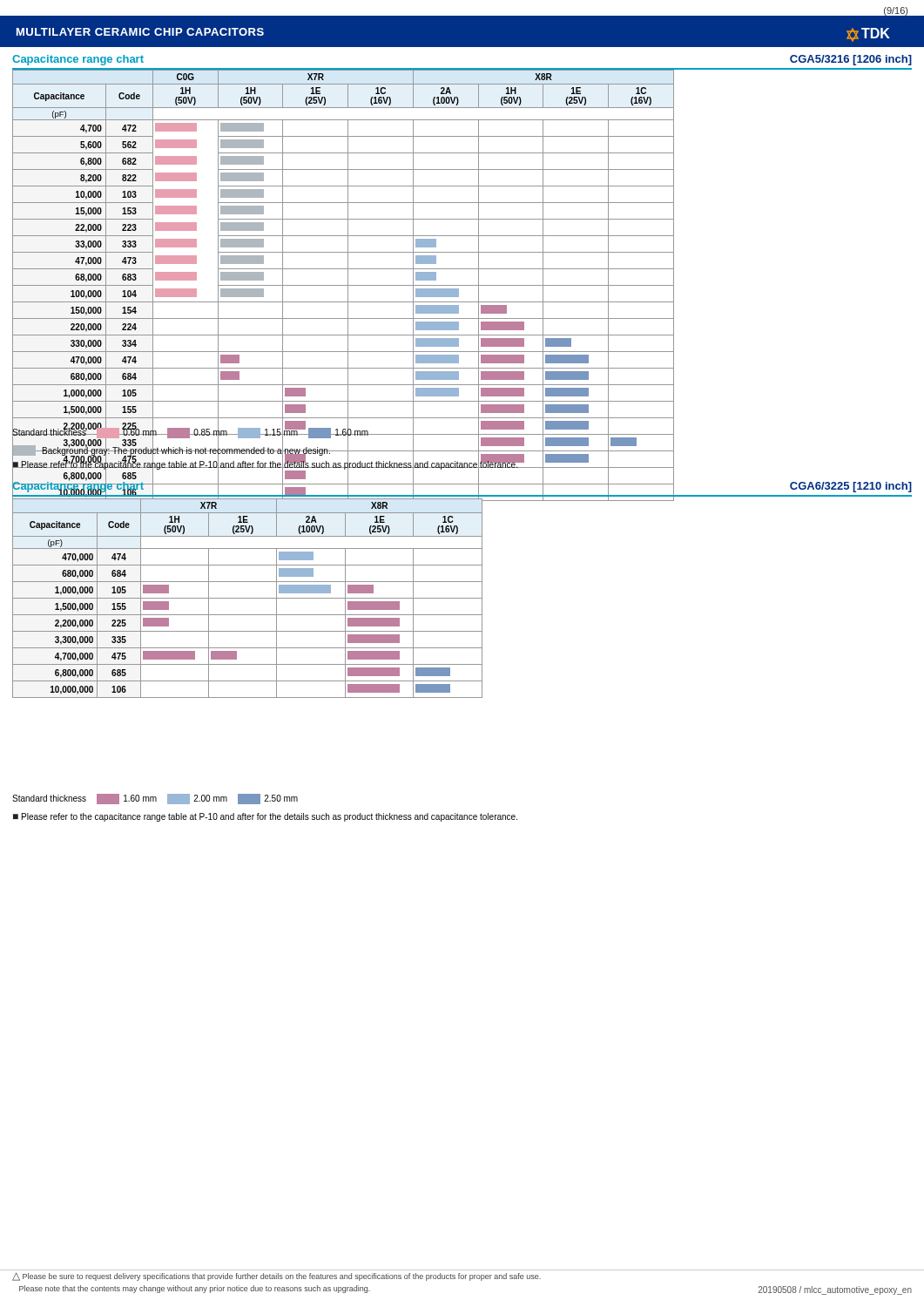Click on the caption with the text "Standard thickness 1.60 mm 2.00 mm 2.50"

click(x=155, y=799)
